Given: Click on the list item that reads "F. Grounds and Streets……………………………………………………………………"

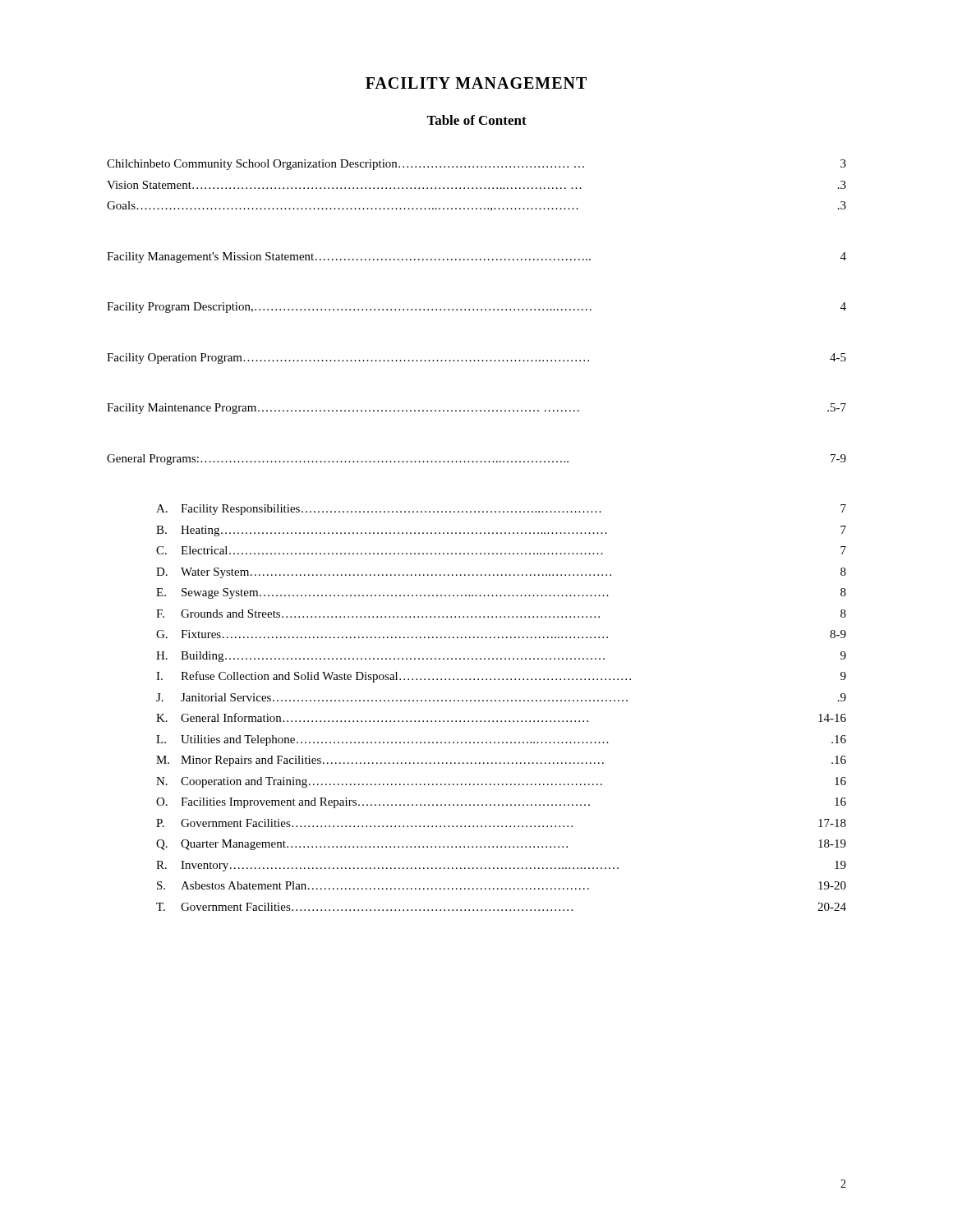Looking at the screenshot, I should tap(501, 614).
